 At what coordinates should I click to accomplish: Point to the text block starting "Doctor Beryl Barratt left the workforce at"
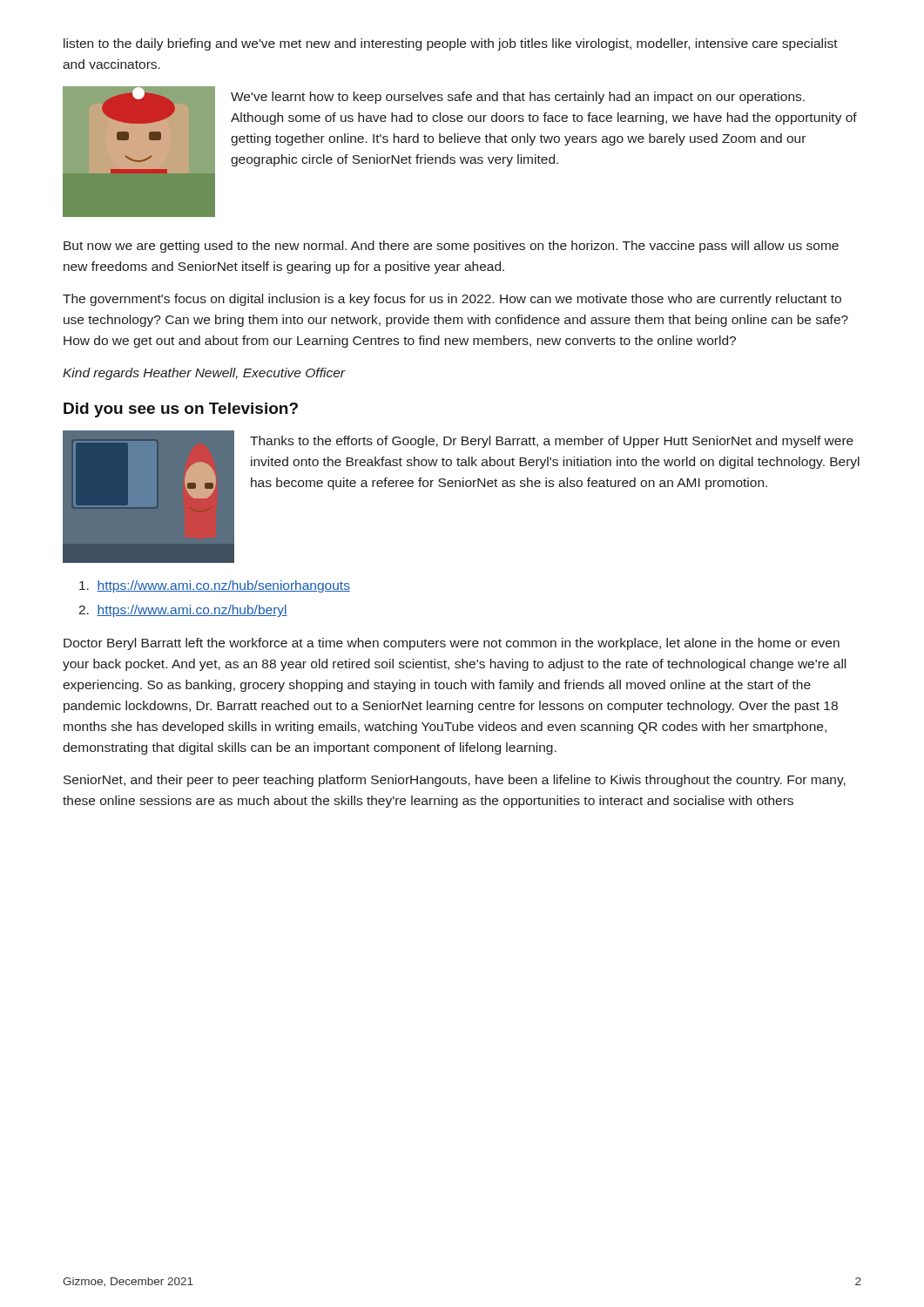(x=462, y=696)
